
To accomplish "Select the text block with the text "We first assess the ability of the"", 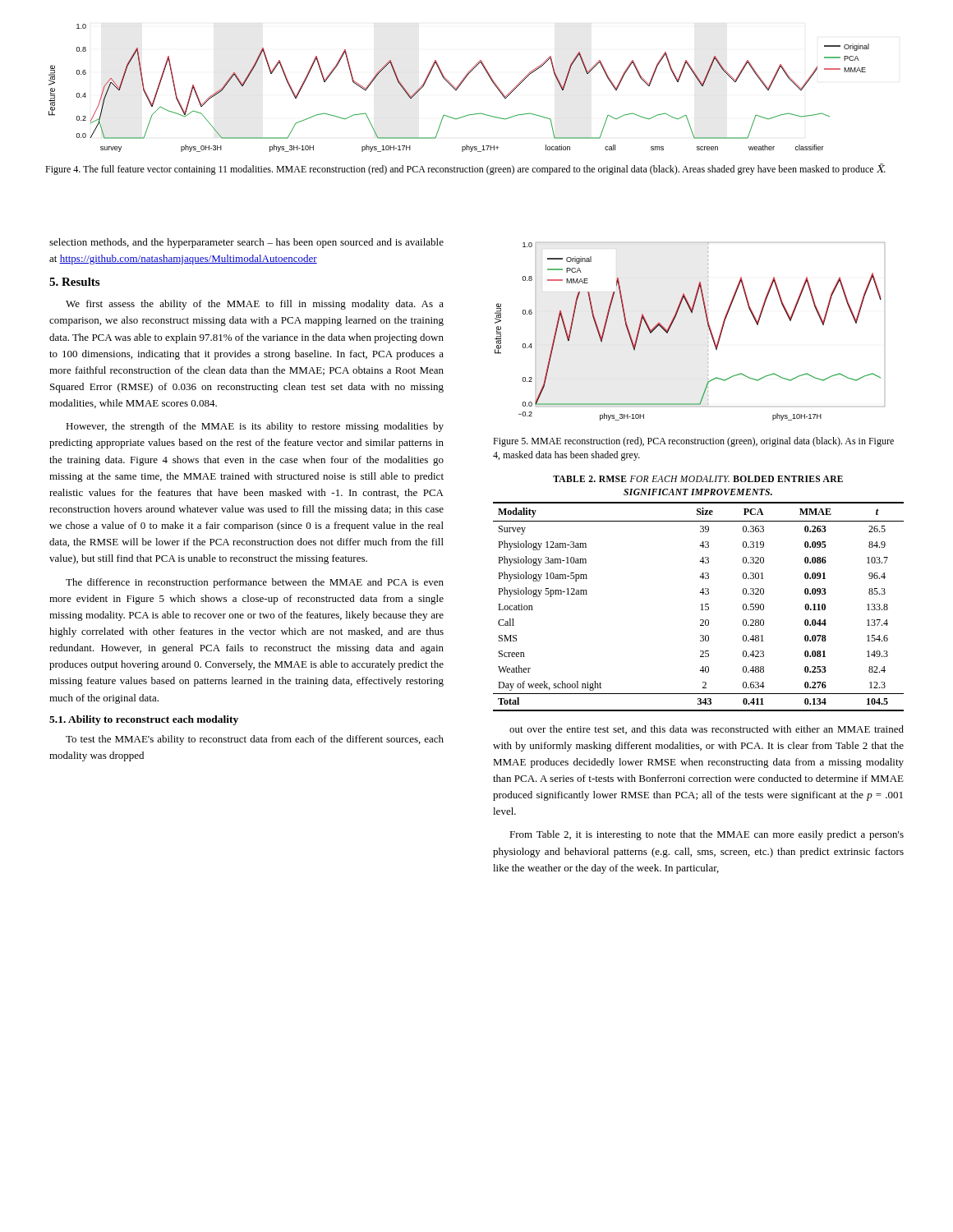I will [246, 354].
